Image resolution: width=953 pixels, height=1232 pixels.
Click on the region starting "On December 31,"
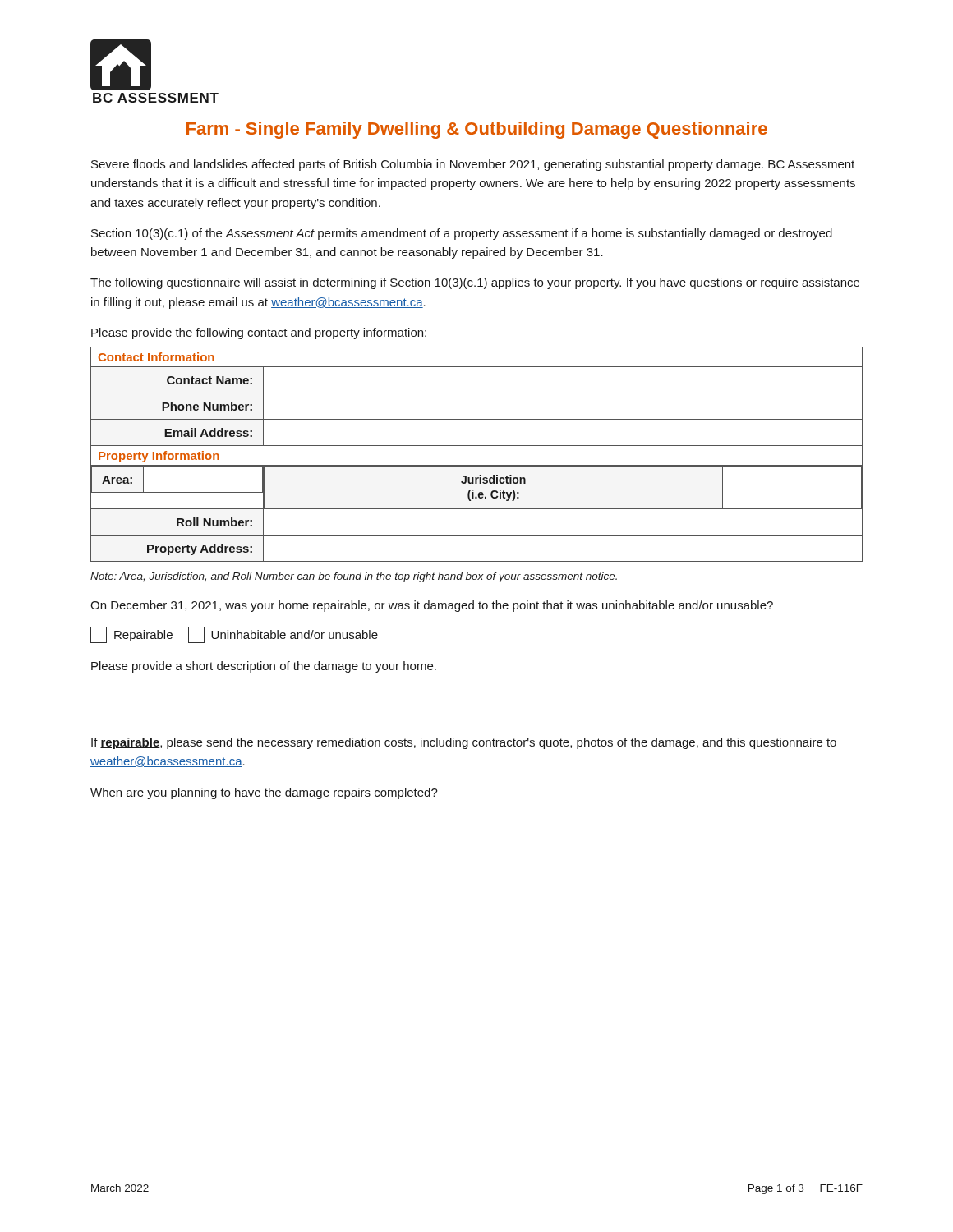point(432,605)
